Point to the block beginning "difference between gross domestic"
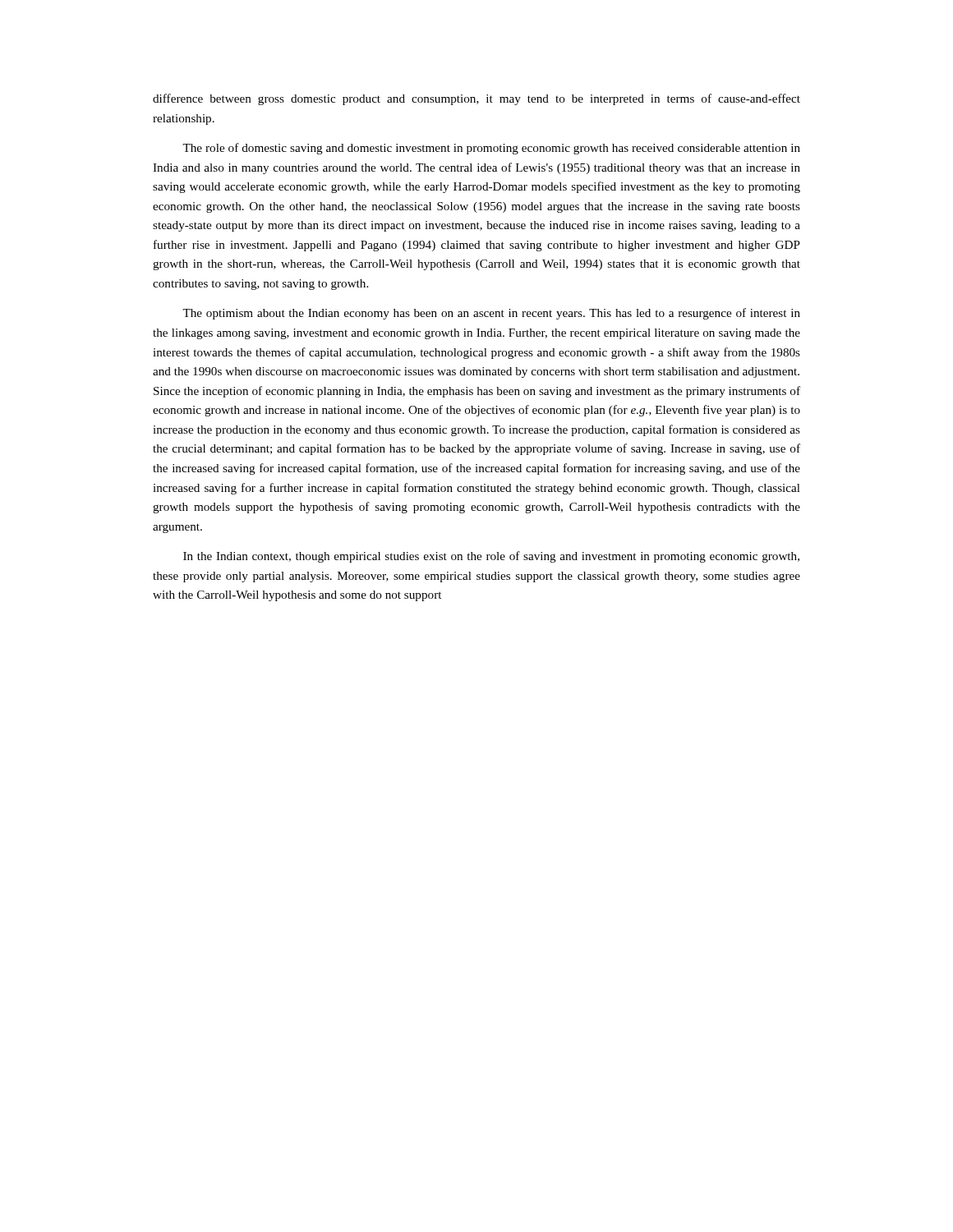953x1232 pixels. (476, 108)
